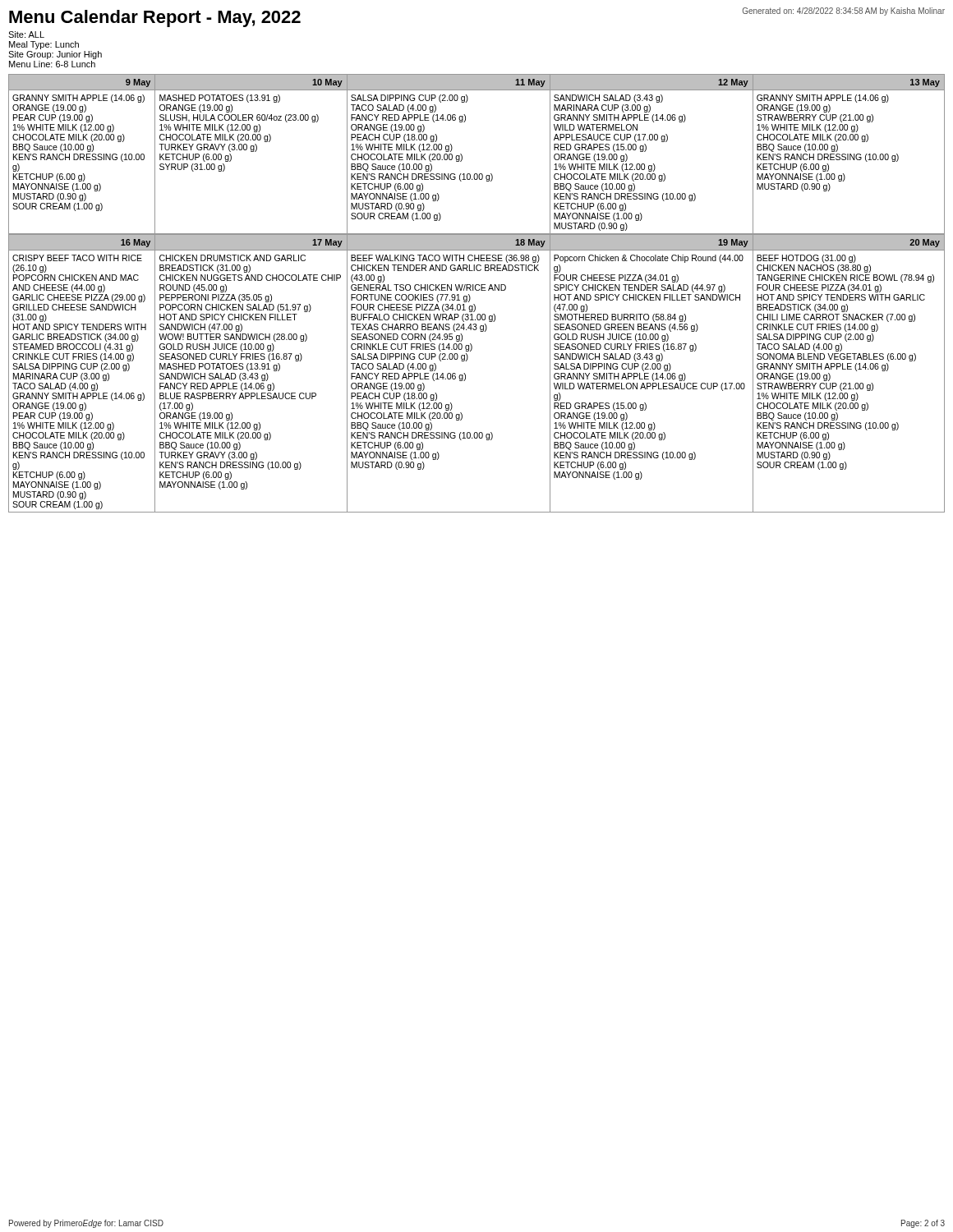Select the table that reads "Popcorn Chicken & Chocolate"
953x1232 pixels.
click(x=476, y=373)
